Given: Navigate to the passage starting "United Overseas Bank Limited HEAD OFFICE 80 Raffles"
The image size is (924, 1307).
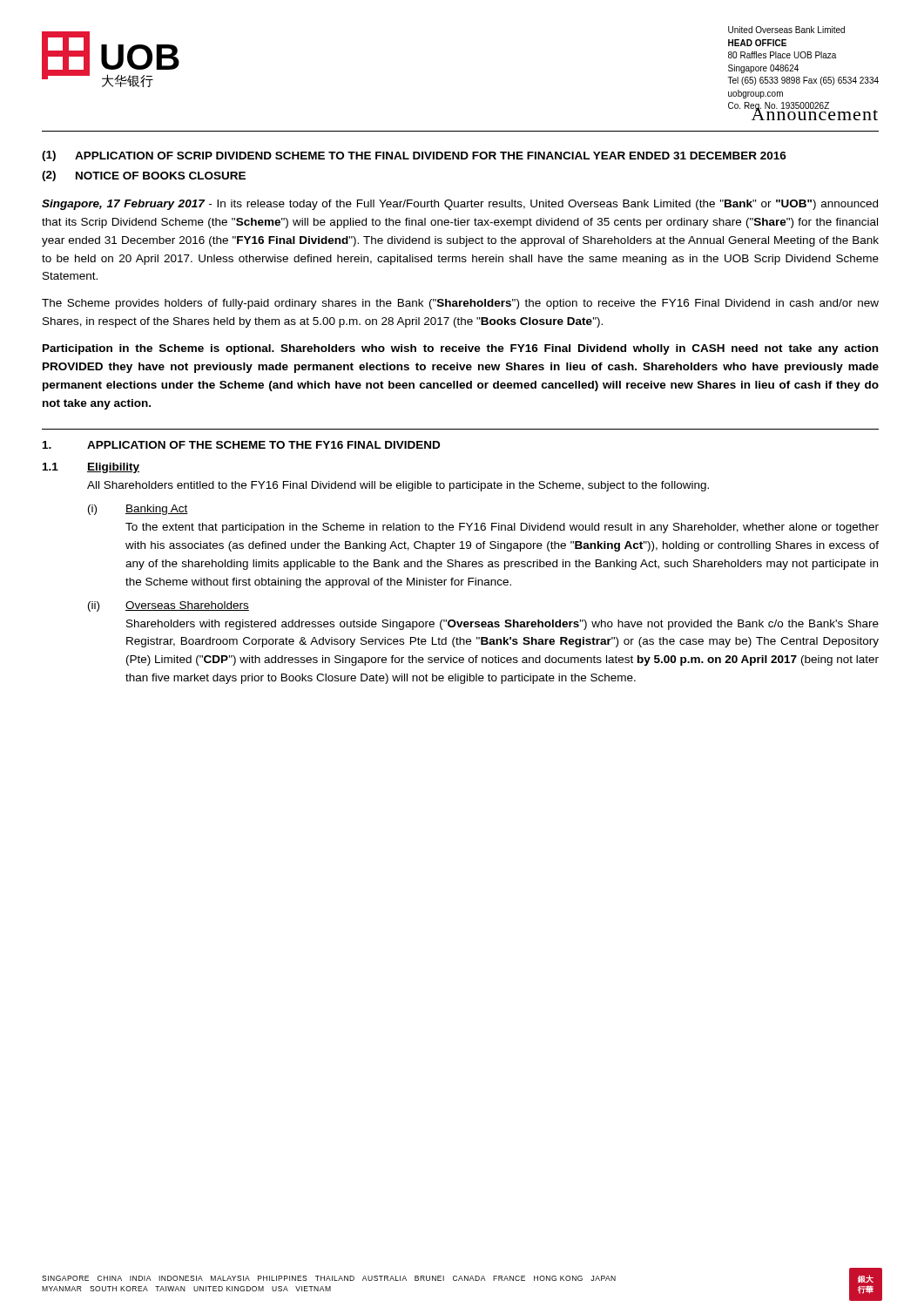Looking at the screenshot, I should click(x=803, y=68).
